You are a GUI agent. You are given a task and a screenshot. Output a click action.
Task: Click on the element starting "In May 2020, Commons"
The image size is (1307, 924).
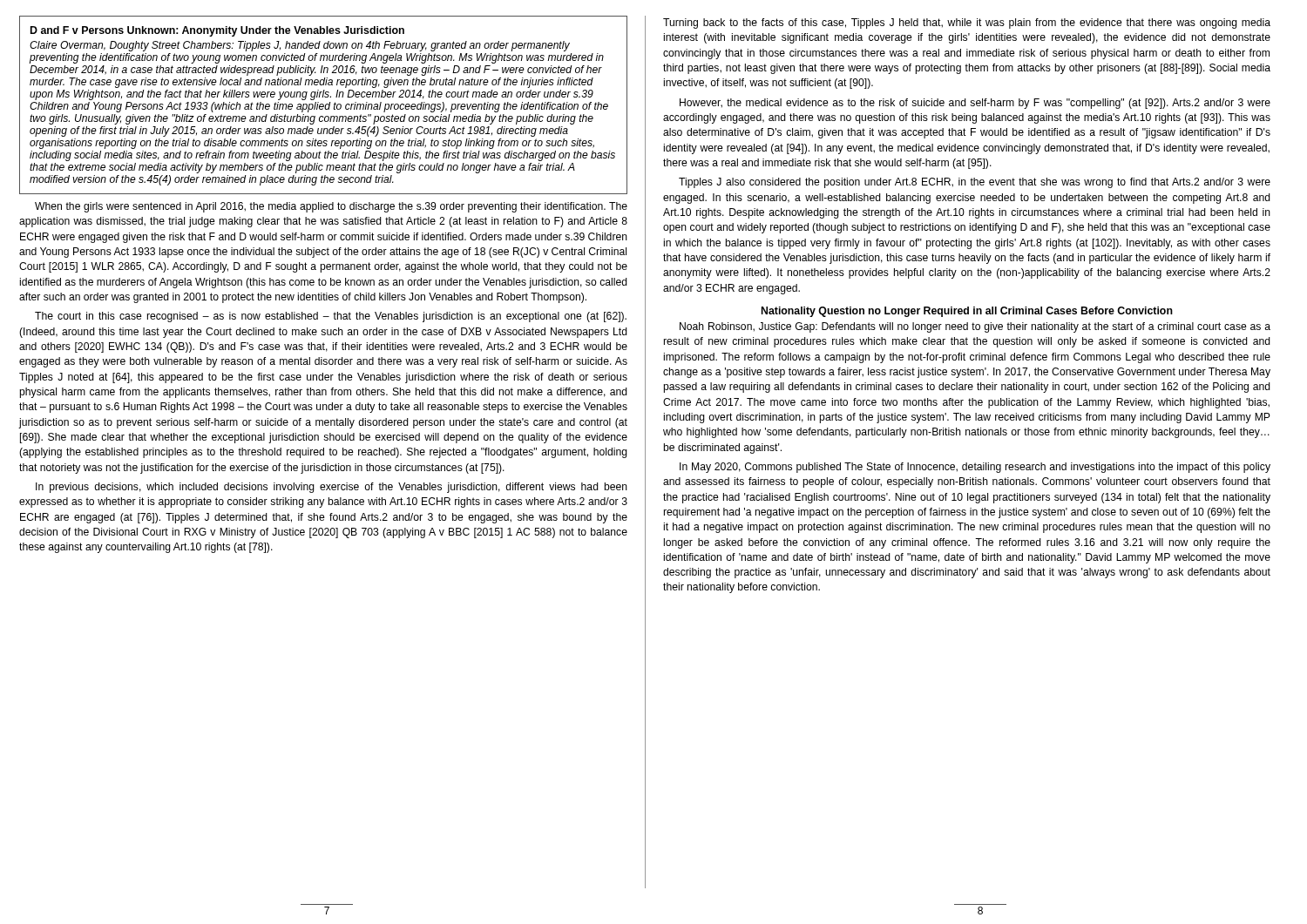click(x=967, y=527)
